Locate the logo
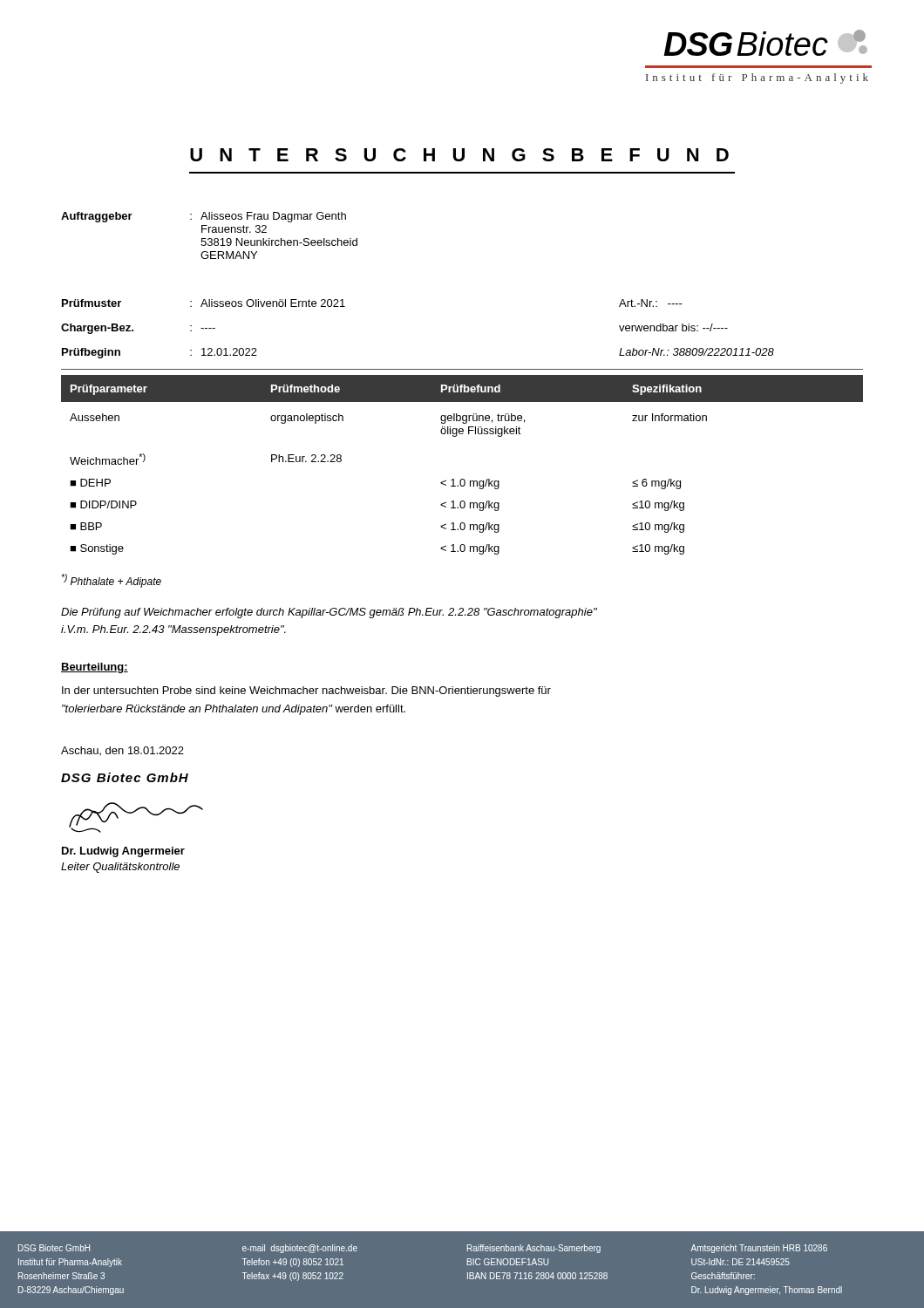The width and height of the screenshot is (924, 1308). (x=758, y=55)
